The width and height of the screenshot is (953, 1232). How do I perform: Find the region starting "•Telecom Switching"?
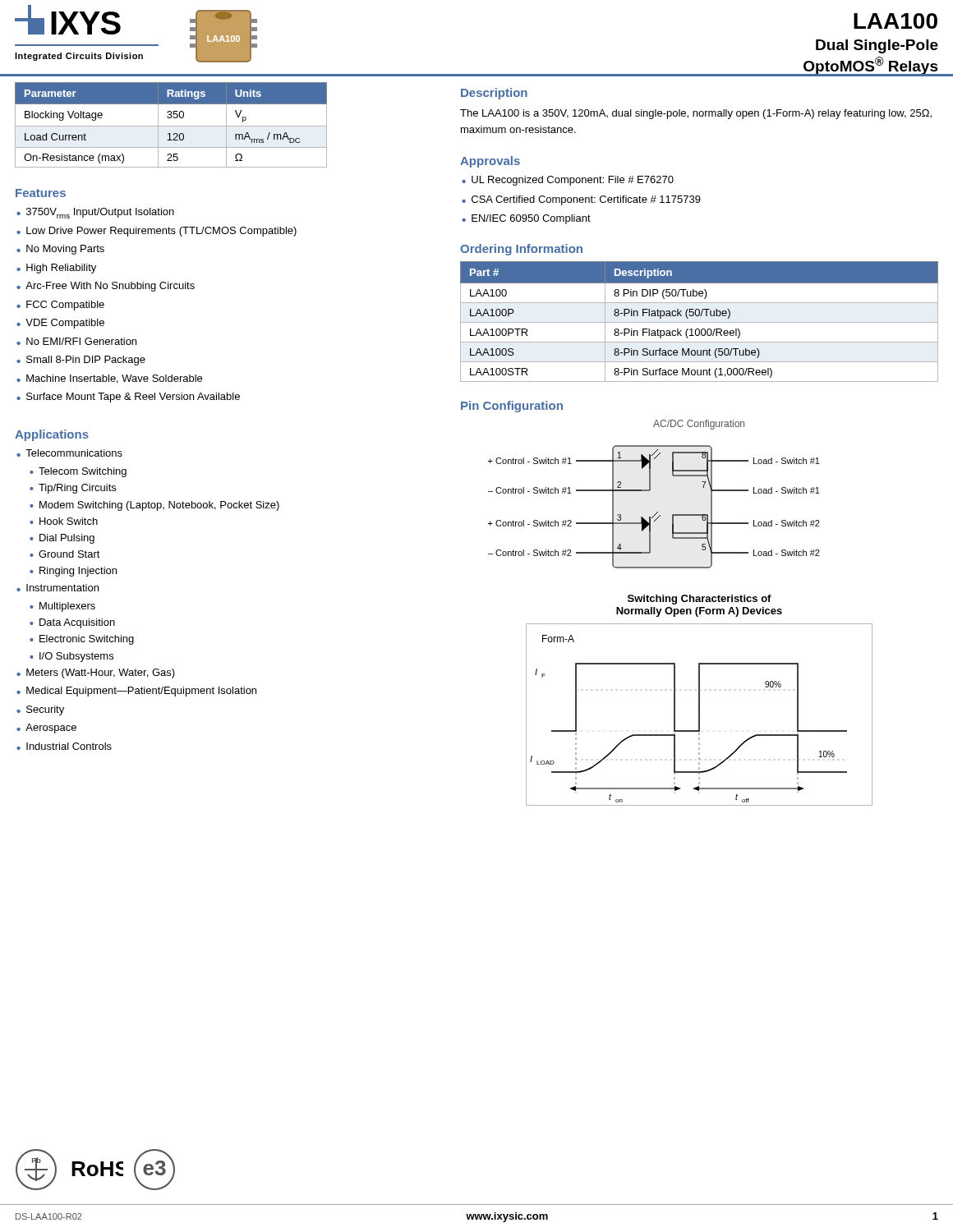(x=78, y=473)
